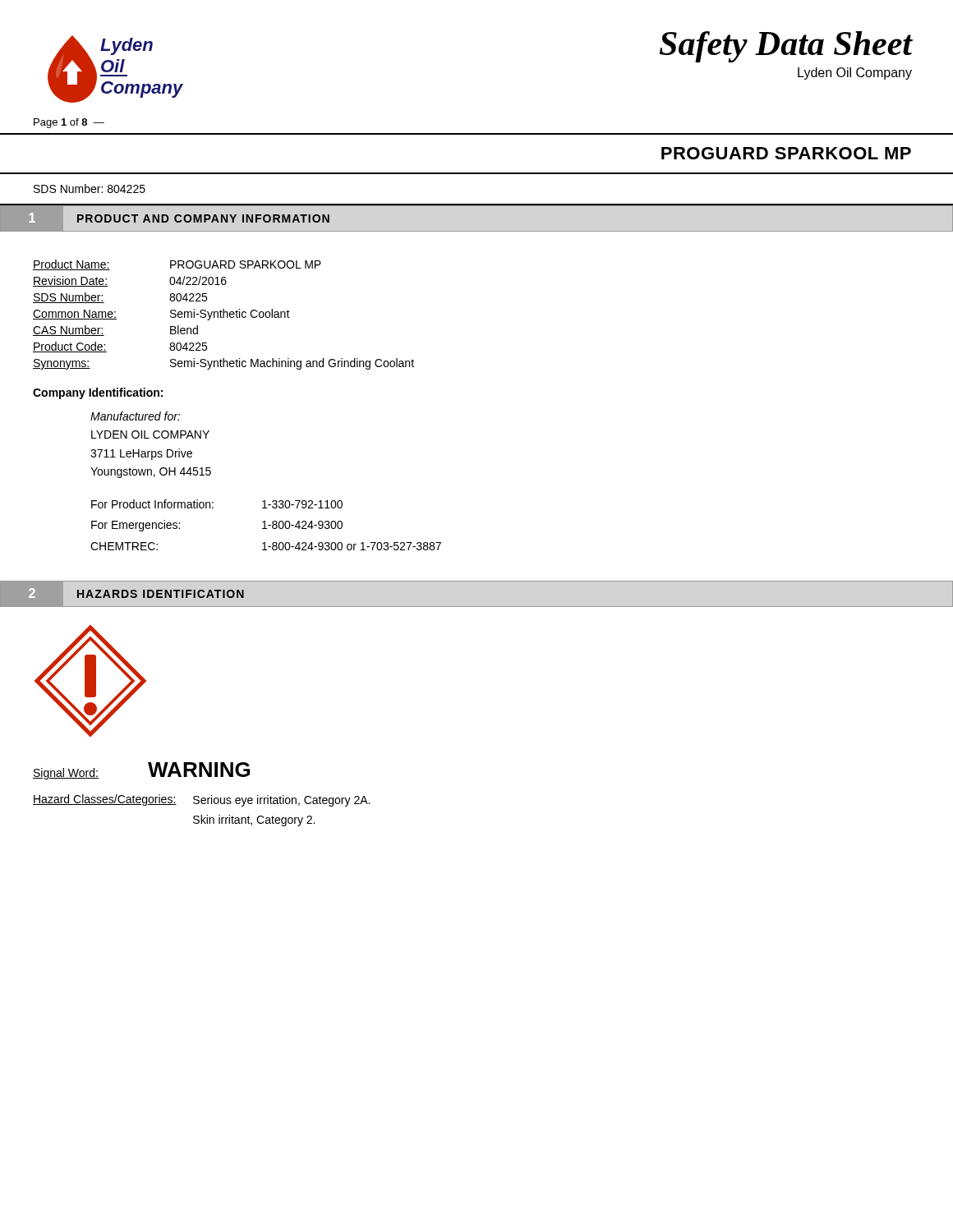Image resolution: width=953 pixels, height=1232 pixels.
Task: Locate the text with the text "SDS Number: 804225"
Action: coord(89,189)
